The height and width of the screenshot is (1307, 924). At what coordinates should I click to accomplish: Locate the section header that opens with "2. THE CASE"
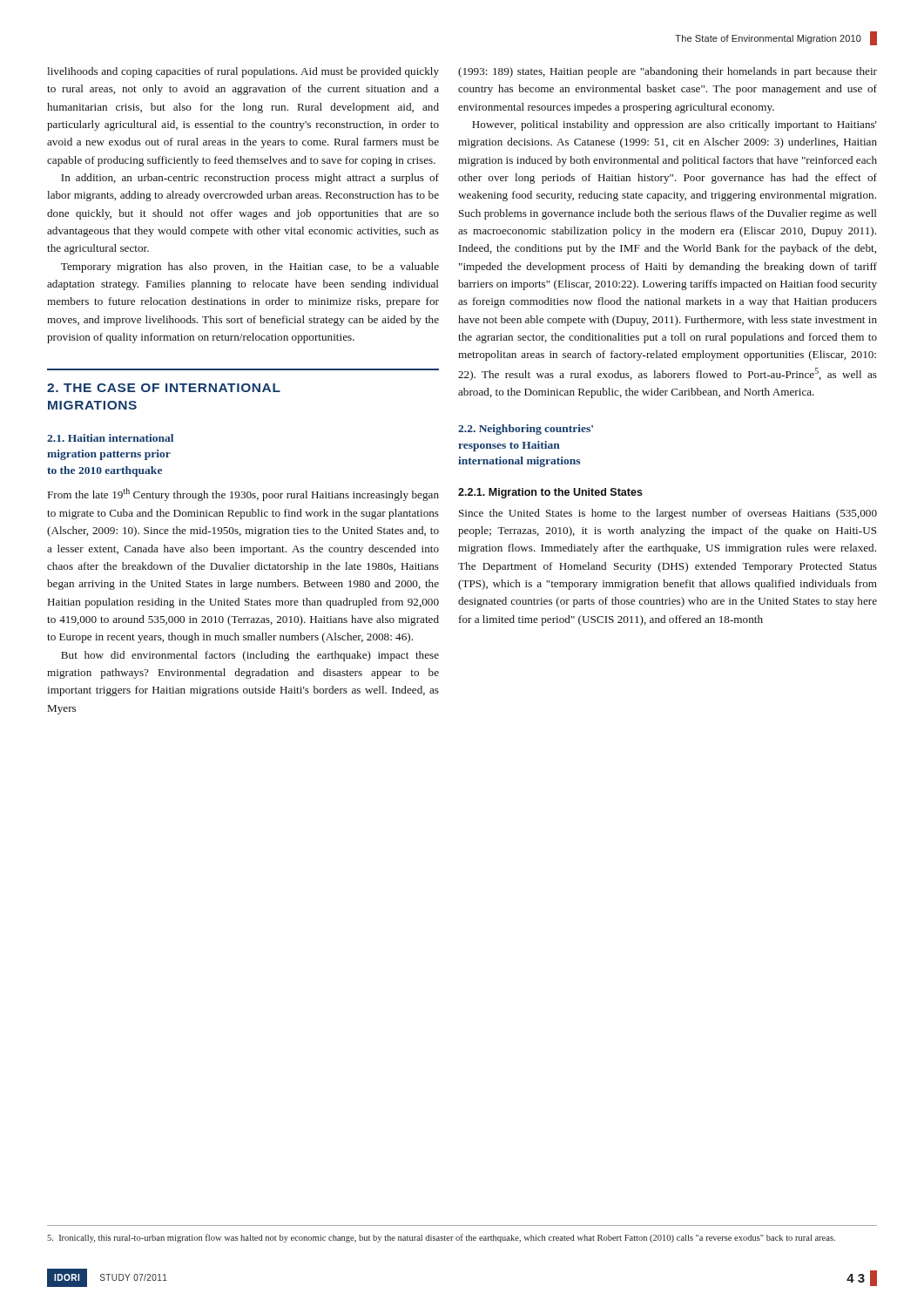[x=243, y=392]
